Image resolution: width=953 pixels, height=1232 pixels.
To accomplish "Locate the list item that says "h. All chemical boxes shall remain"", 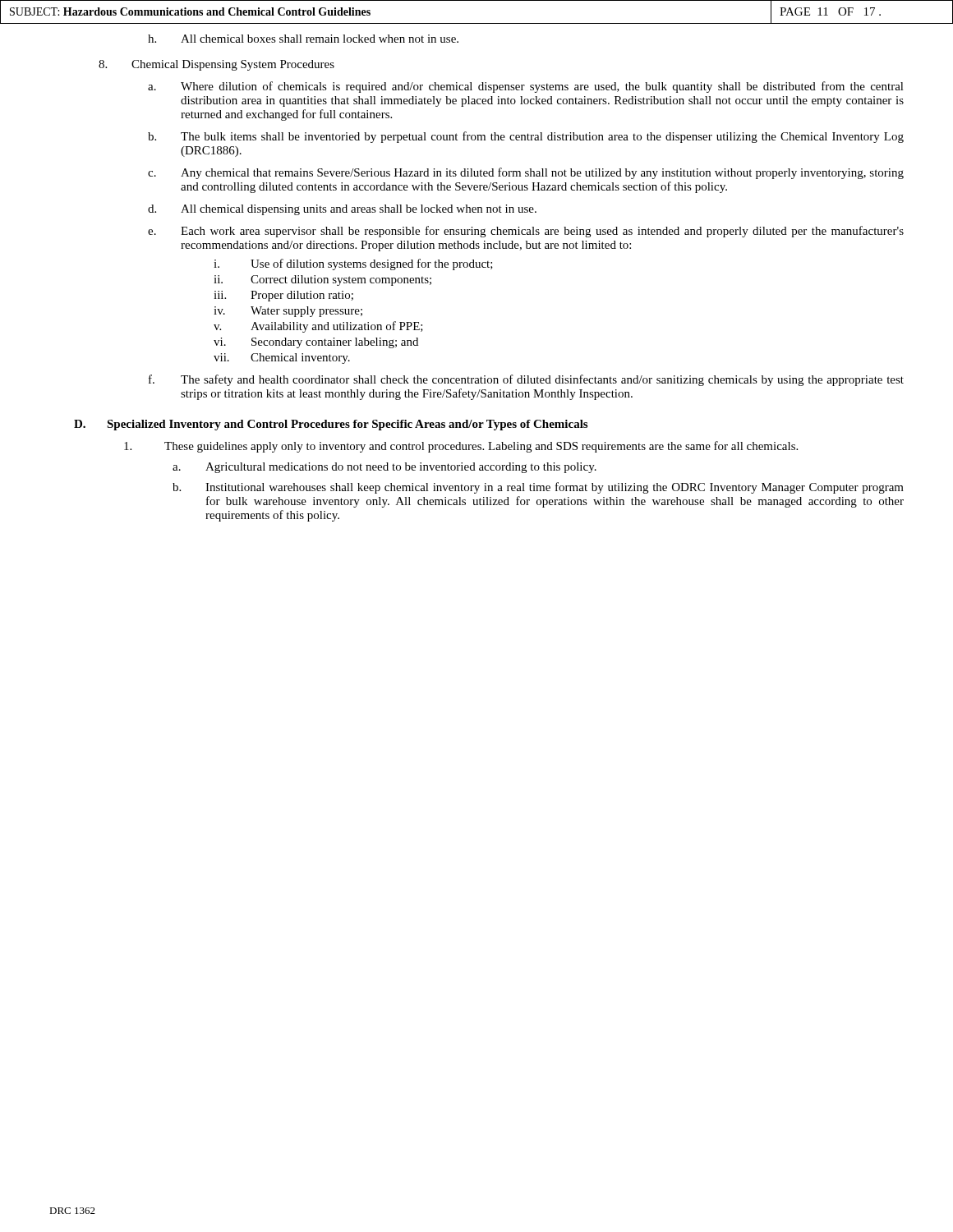I will click(x=304, y=39).
